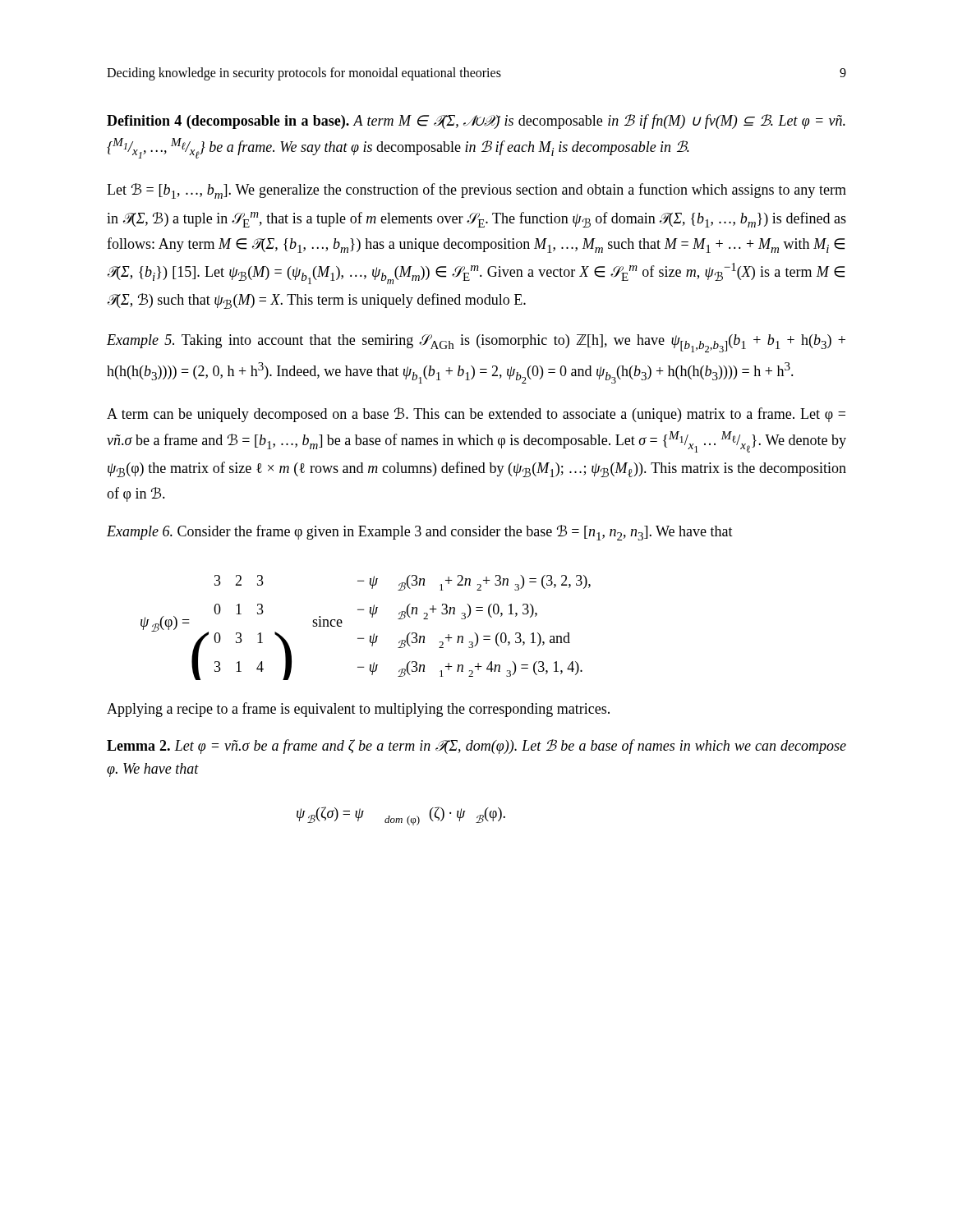Point to the block beginning "Lemma 2. Let φ = νñ.σ"
The image size is (953, 1232).
point(476,758)
